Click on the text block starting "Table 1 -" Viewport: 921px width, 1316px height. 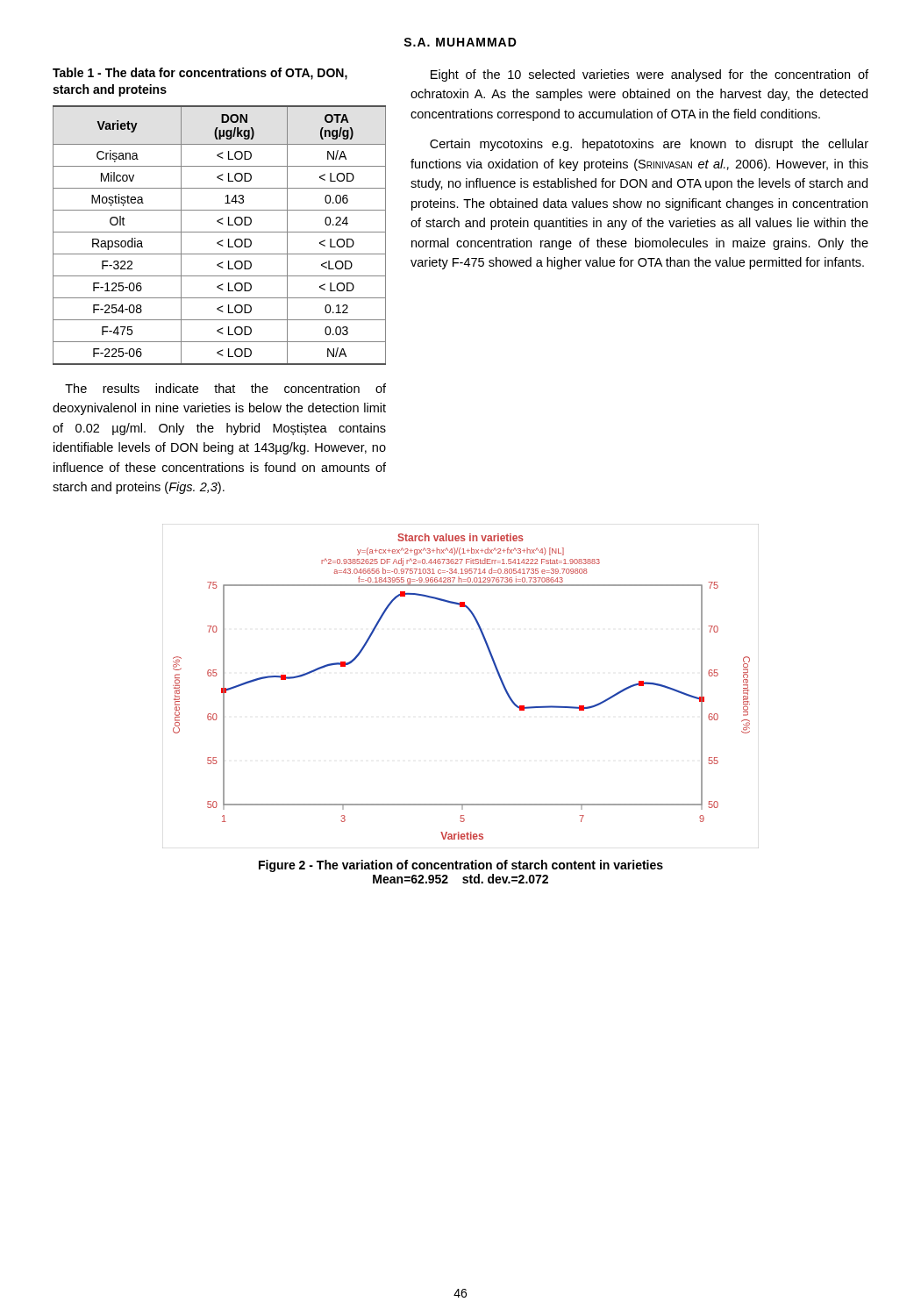200,81
